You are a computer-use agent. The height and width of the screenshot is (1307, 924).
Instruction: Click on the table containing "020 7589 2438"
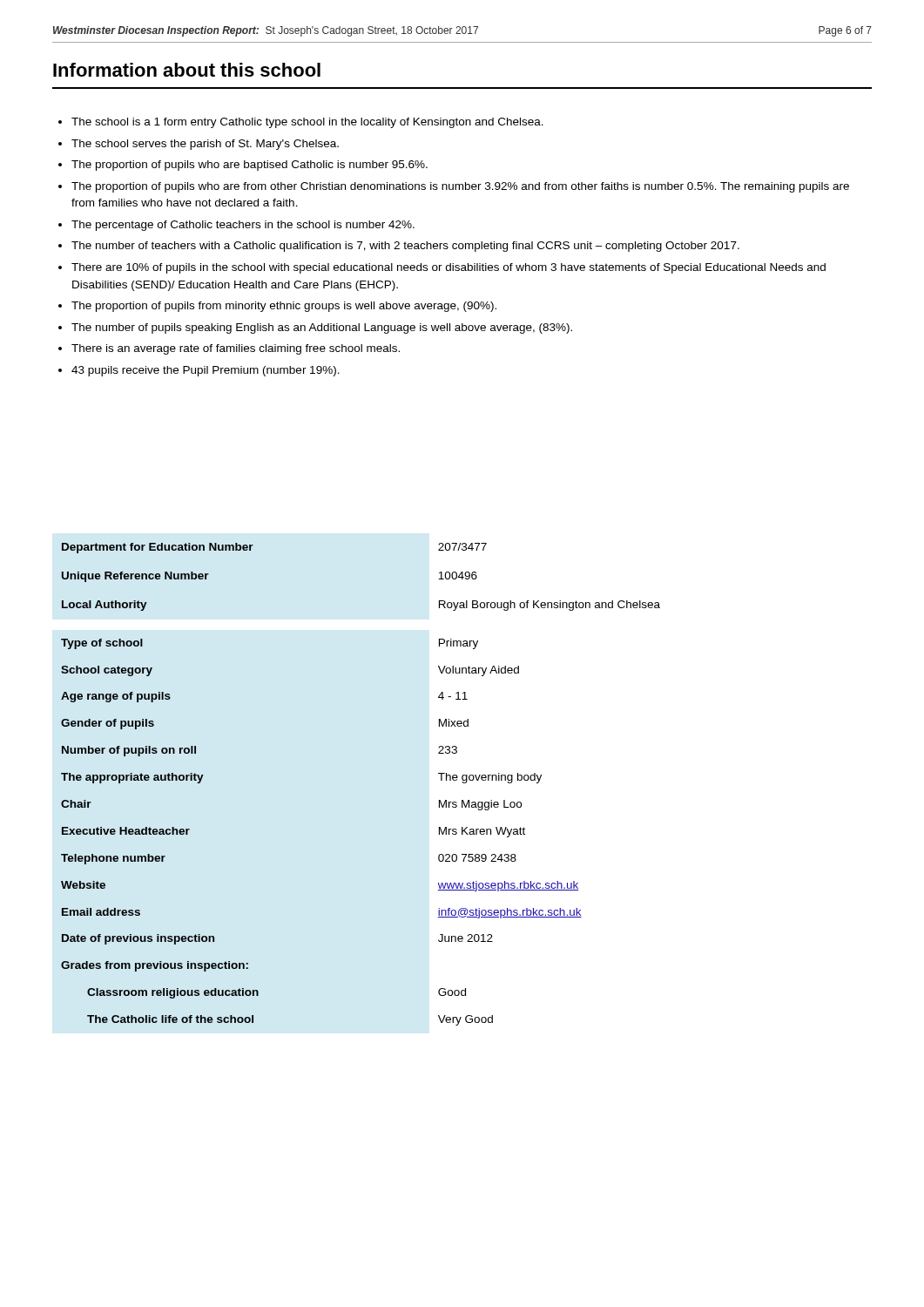pos(462,832)
